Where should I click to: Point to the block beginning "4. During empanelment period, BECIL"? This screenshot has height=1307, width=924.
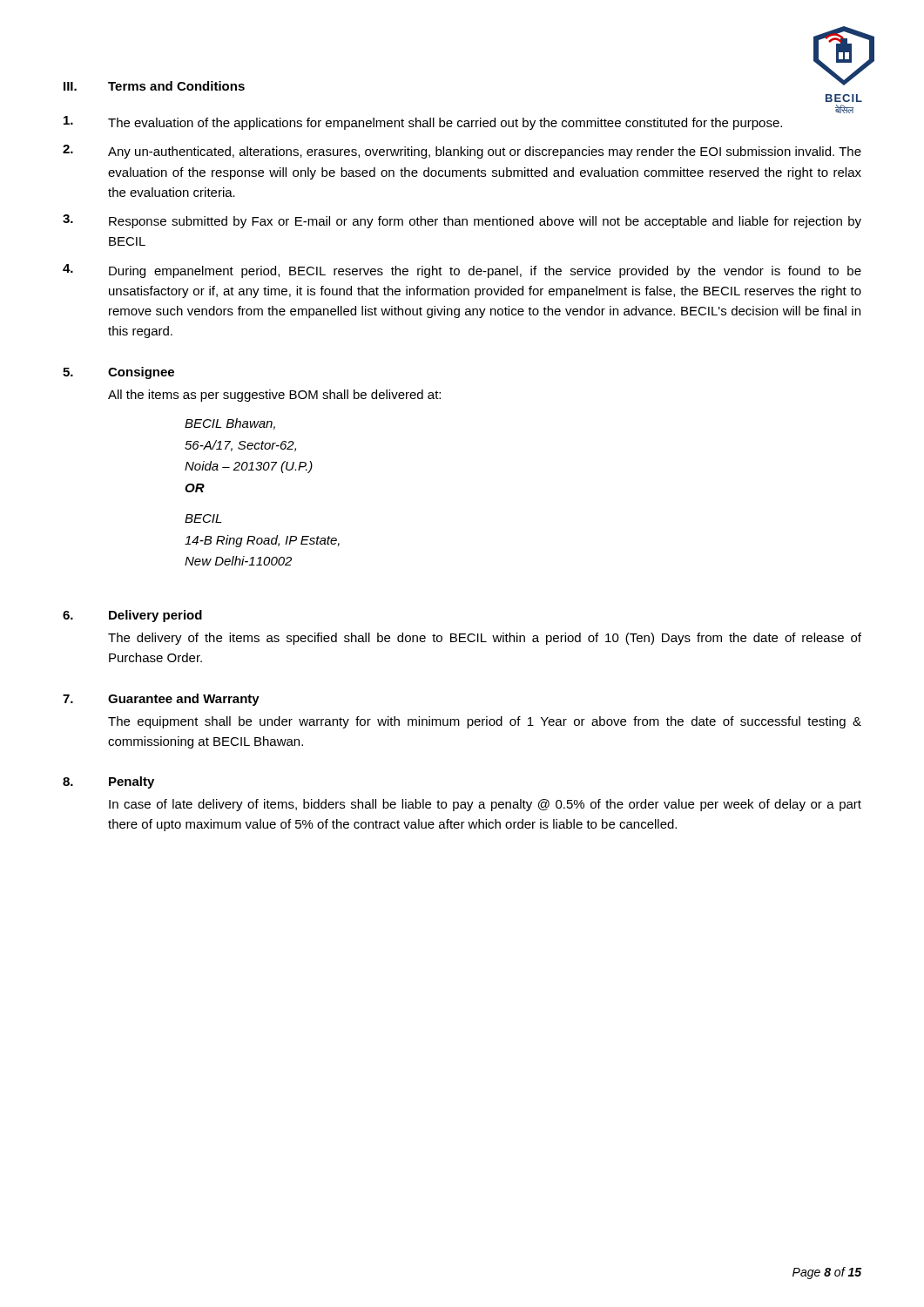tap(462, 301)
